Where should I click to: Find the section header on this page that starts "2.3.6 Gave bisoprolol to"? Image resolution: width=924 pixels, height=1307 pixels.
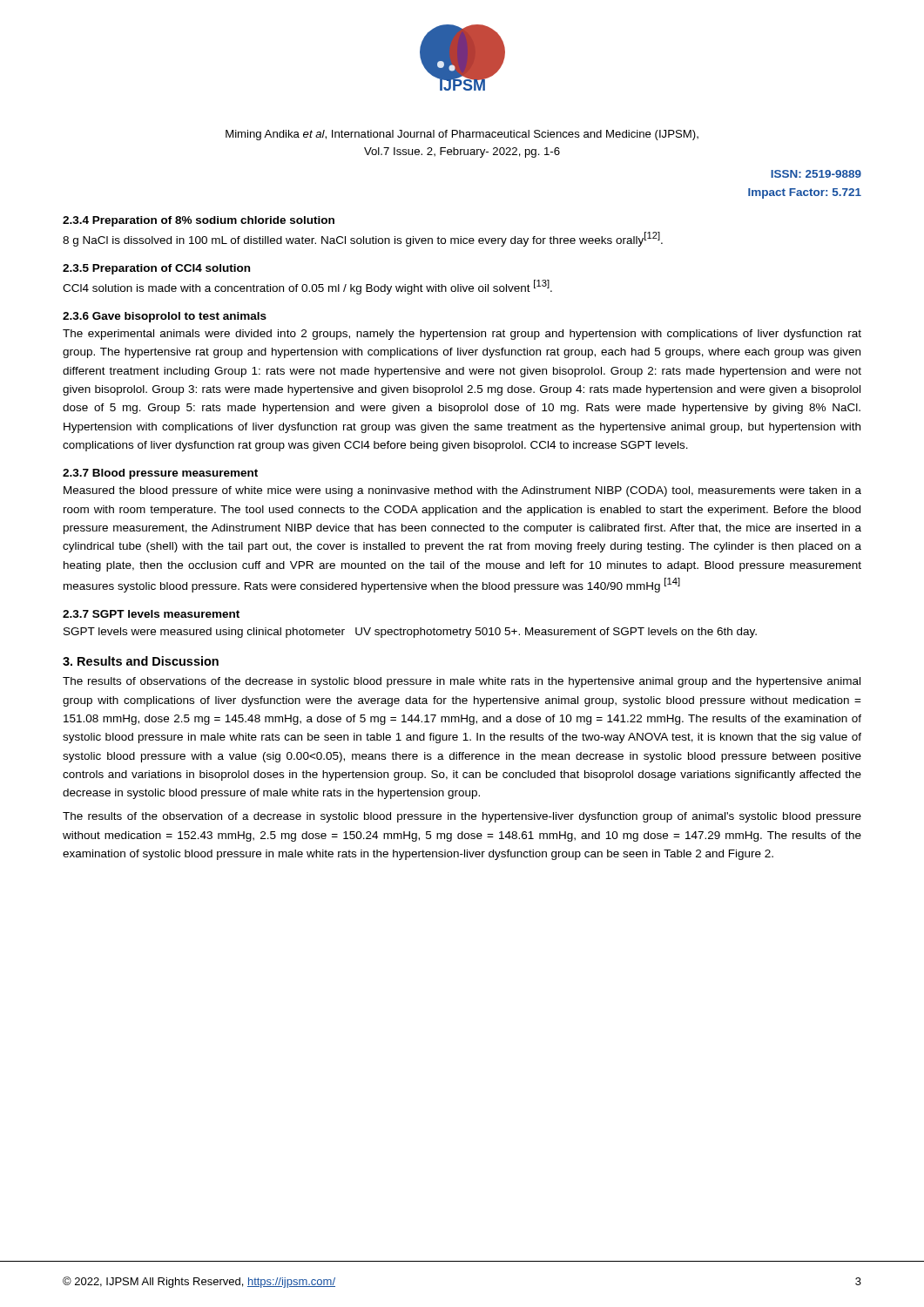(x=165, y=316)
